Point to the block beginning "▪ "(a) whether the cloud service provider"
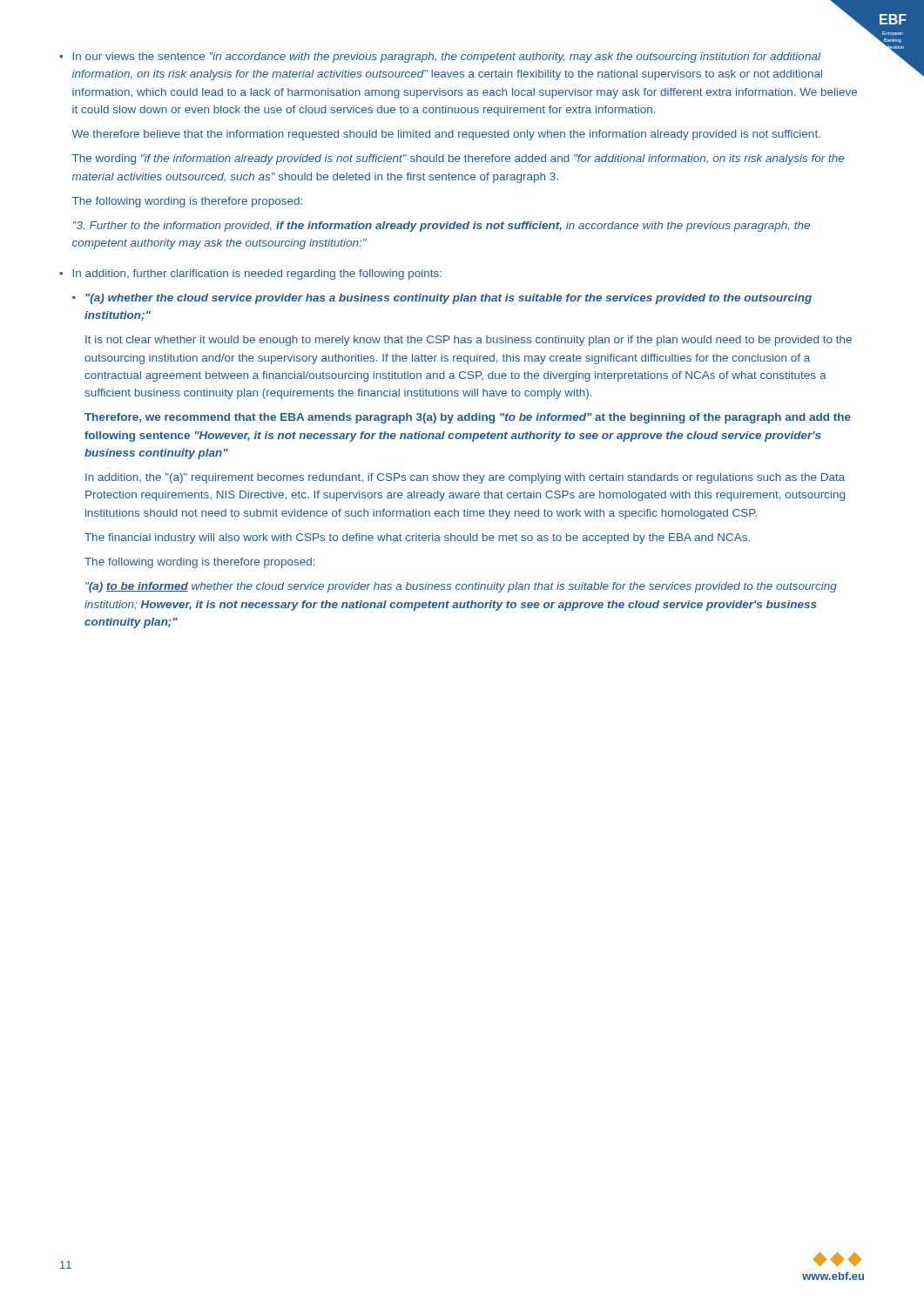This screenshot has height=1307, width=924. coord(468,463)
